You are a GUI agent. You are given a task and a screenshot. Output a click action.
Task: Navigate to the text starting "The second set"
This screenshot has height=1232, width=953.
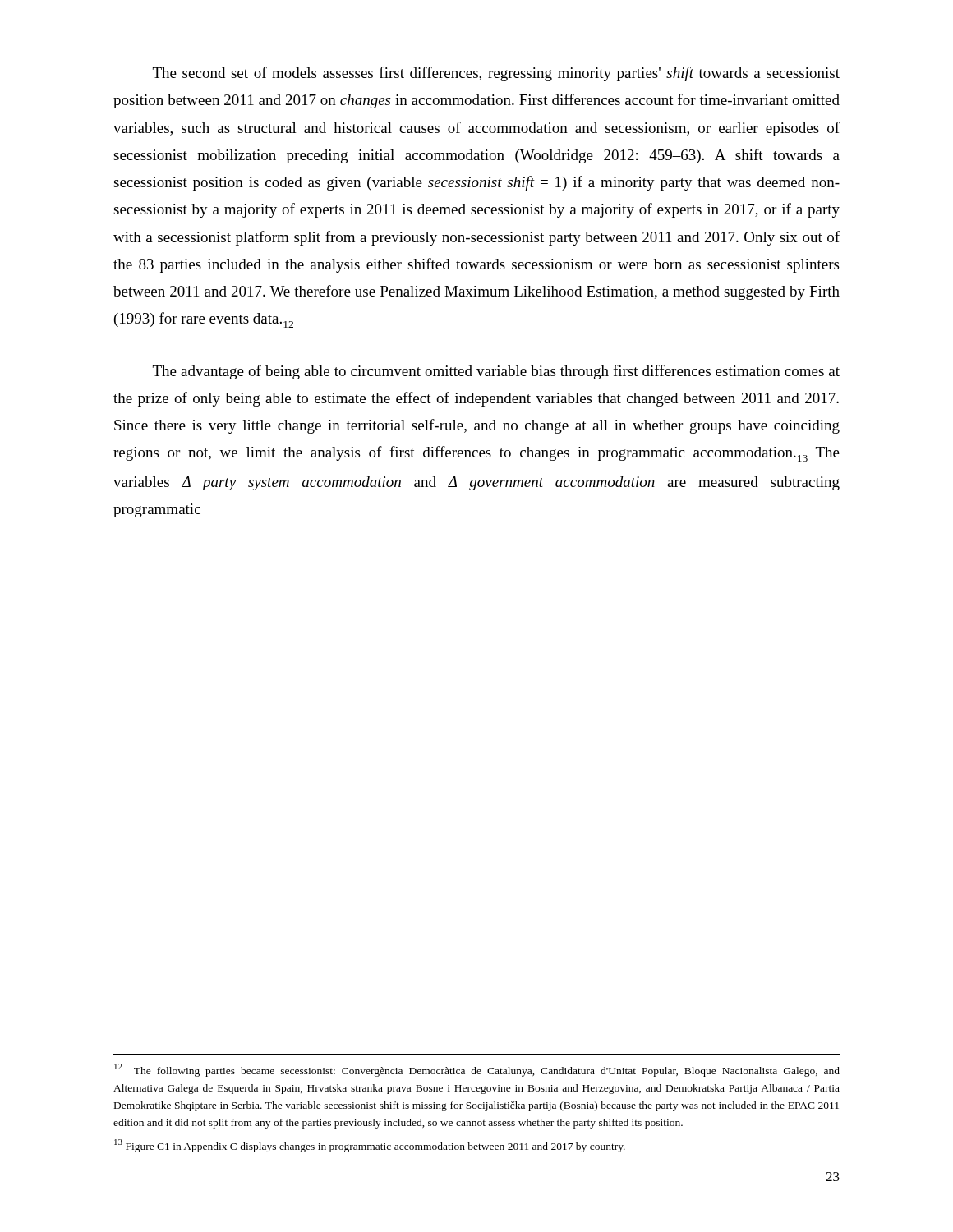476,197
